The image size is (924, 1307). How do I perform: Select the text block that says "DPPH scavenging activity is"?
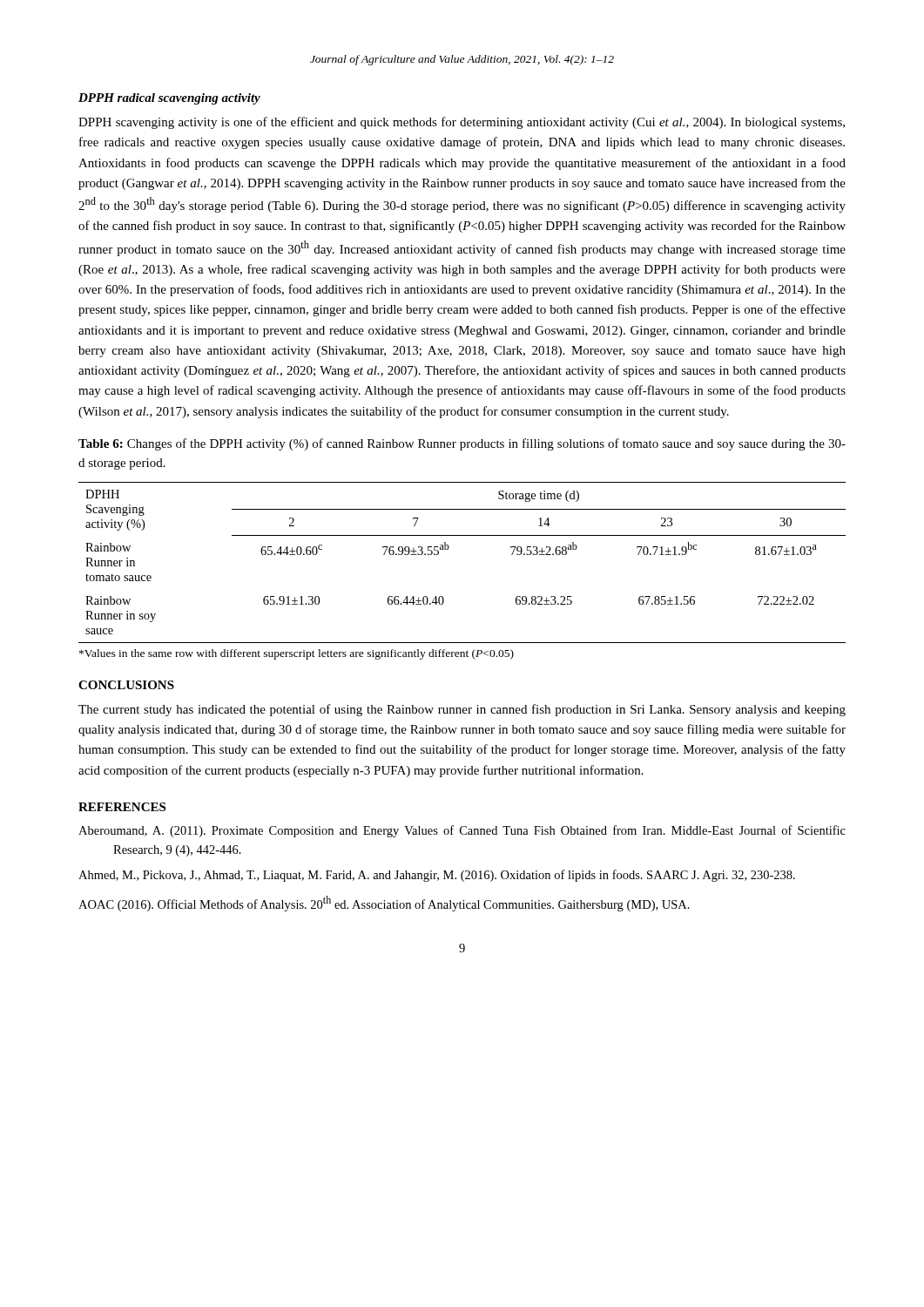pos(462,266)
